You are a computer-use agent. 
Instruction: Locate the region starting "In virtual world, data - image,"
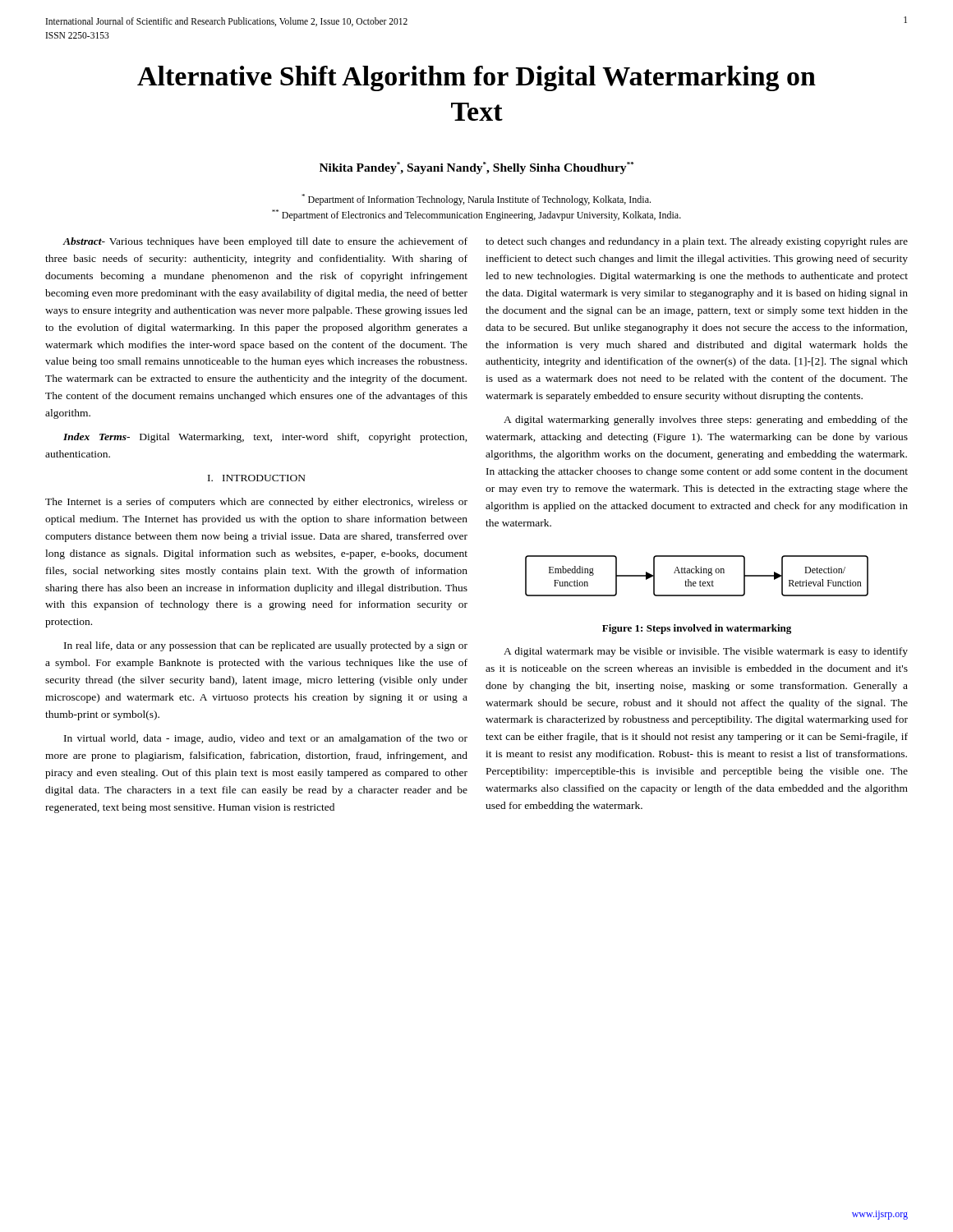256,772
